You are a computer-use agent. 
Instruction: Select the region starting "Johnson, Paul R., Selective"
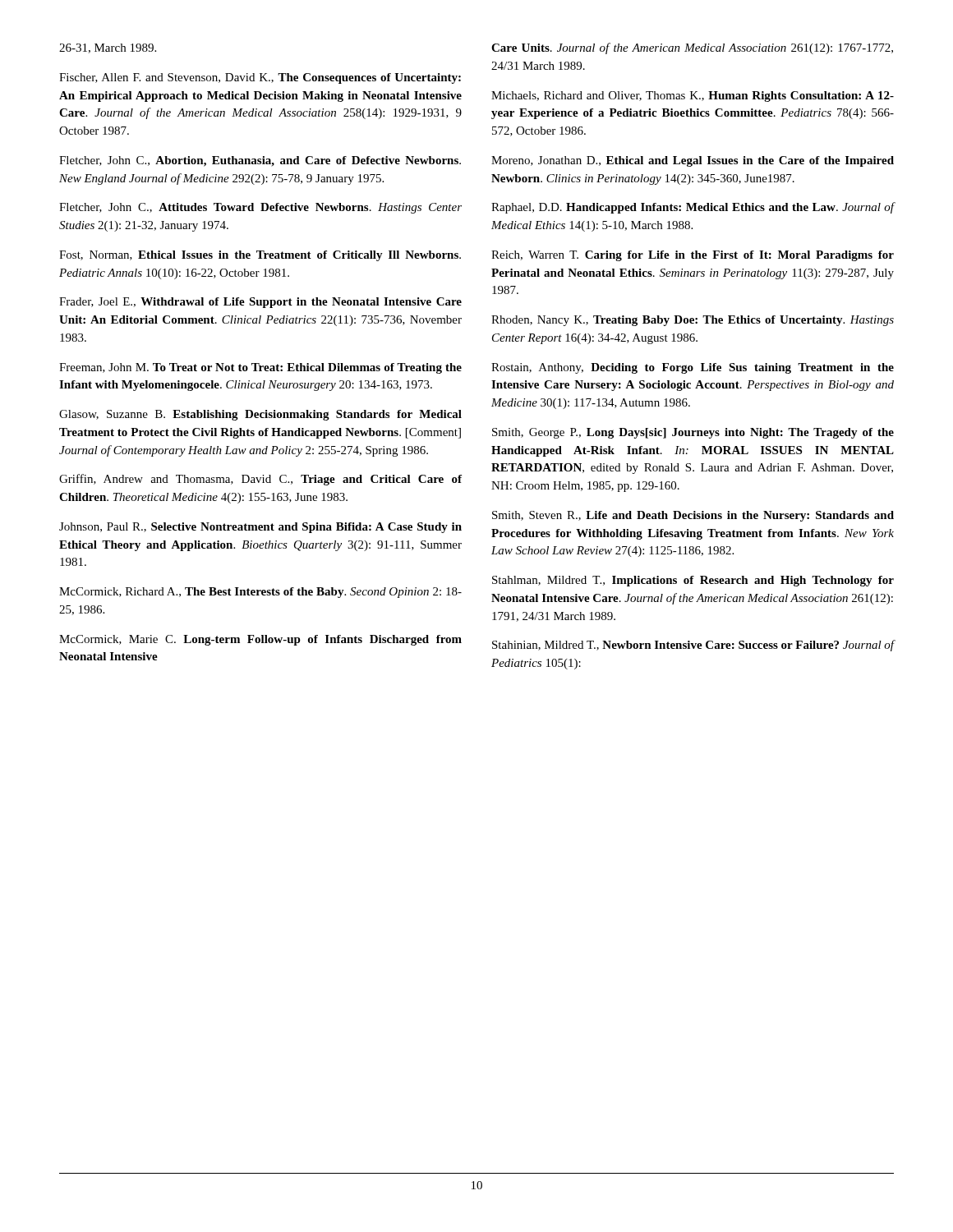point(260,544)
